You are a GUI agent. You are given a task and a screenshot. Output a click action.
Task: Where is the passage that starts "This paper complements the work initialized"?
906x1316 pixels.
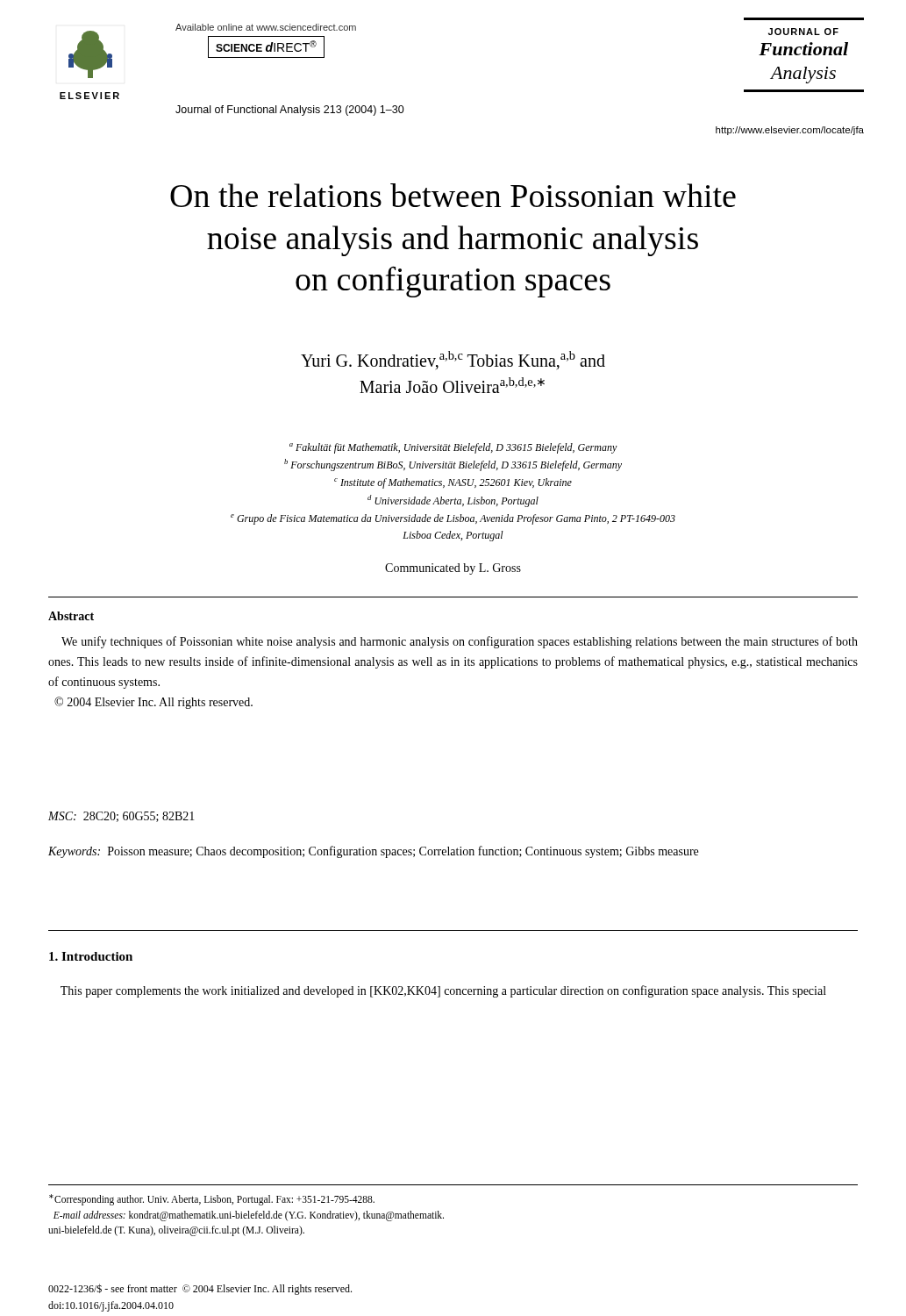point(437,991)
